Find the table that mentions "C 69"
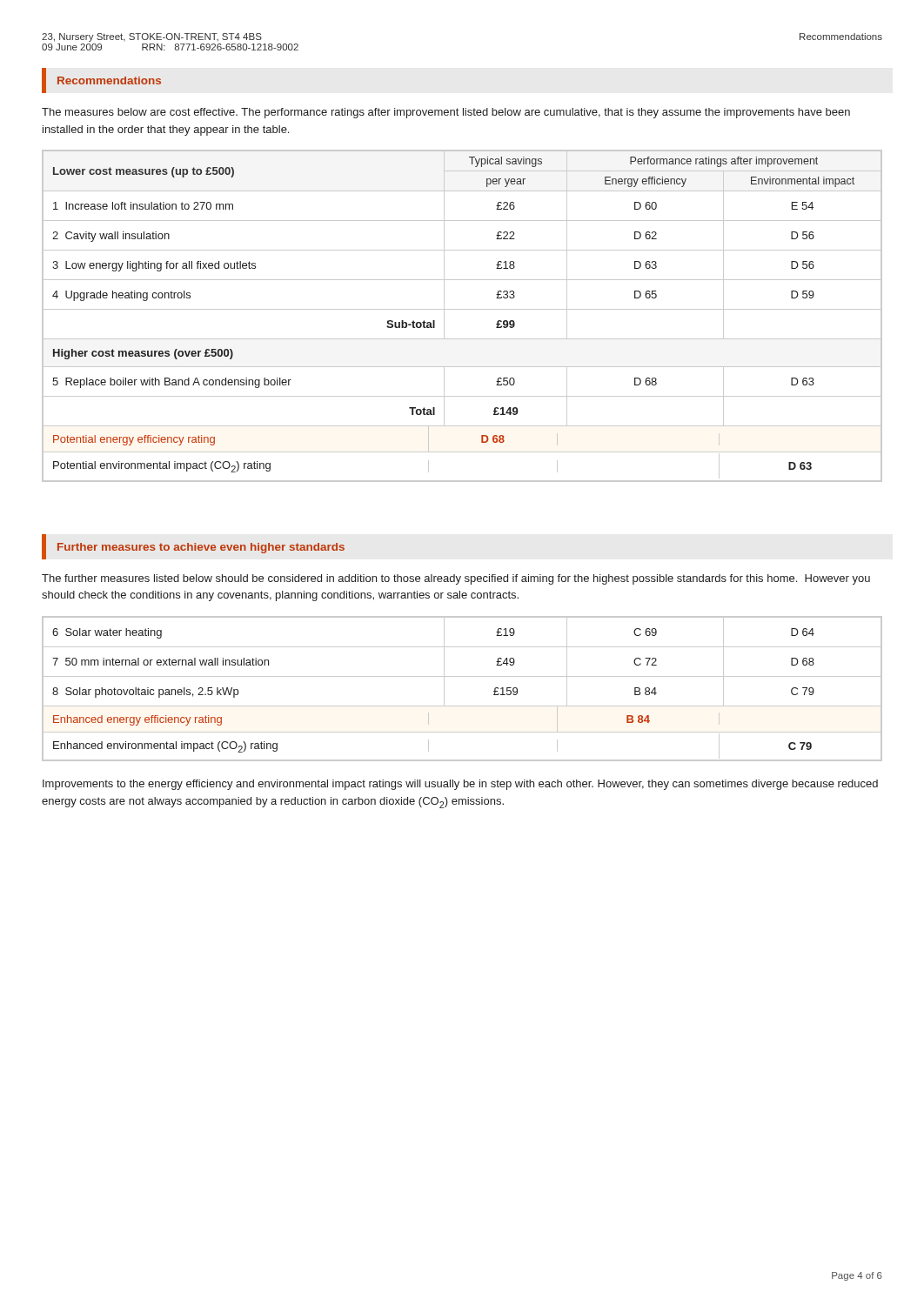The width and height of the screenshot is (924, 1305). click(462, 689)
